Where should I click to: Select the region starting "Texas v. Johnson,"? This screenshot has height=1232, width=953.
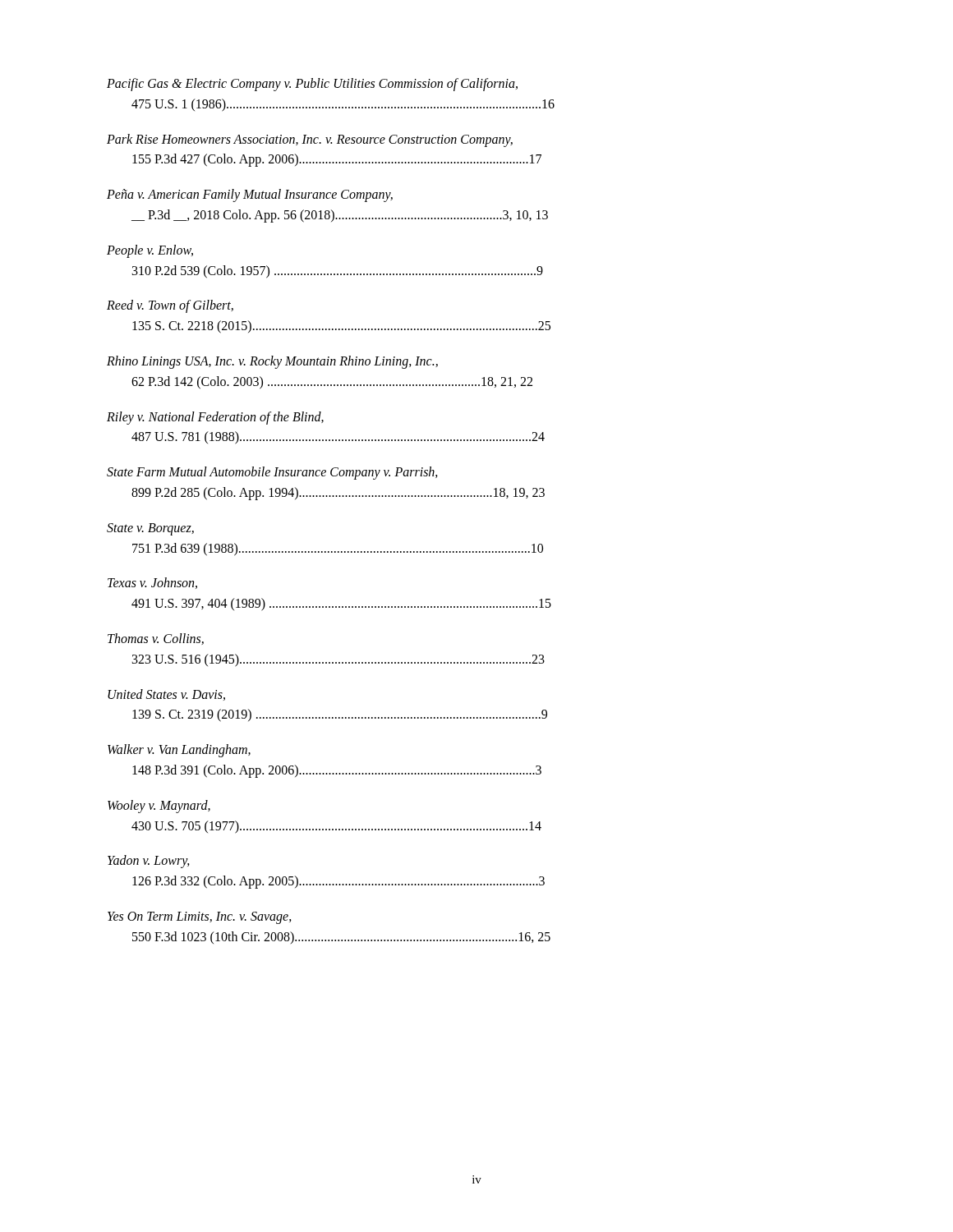click(152, 583)
